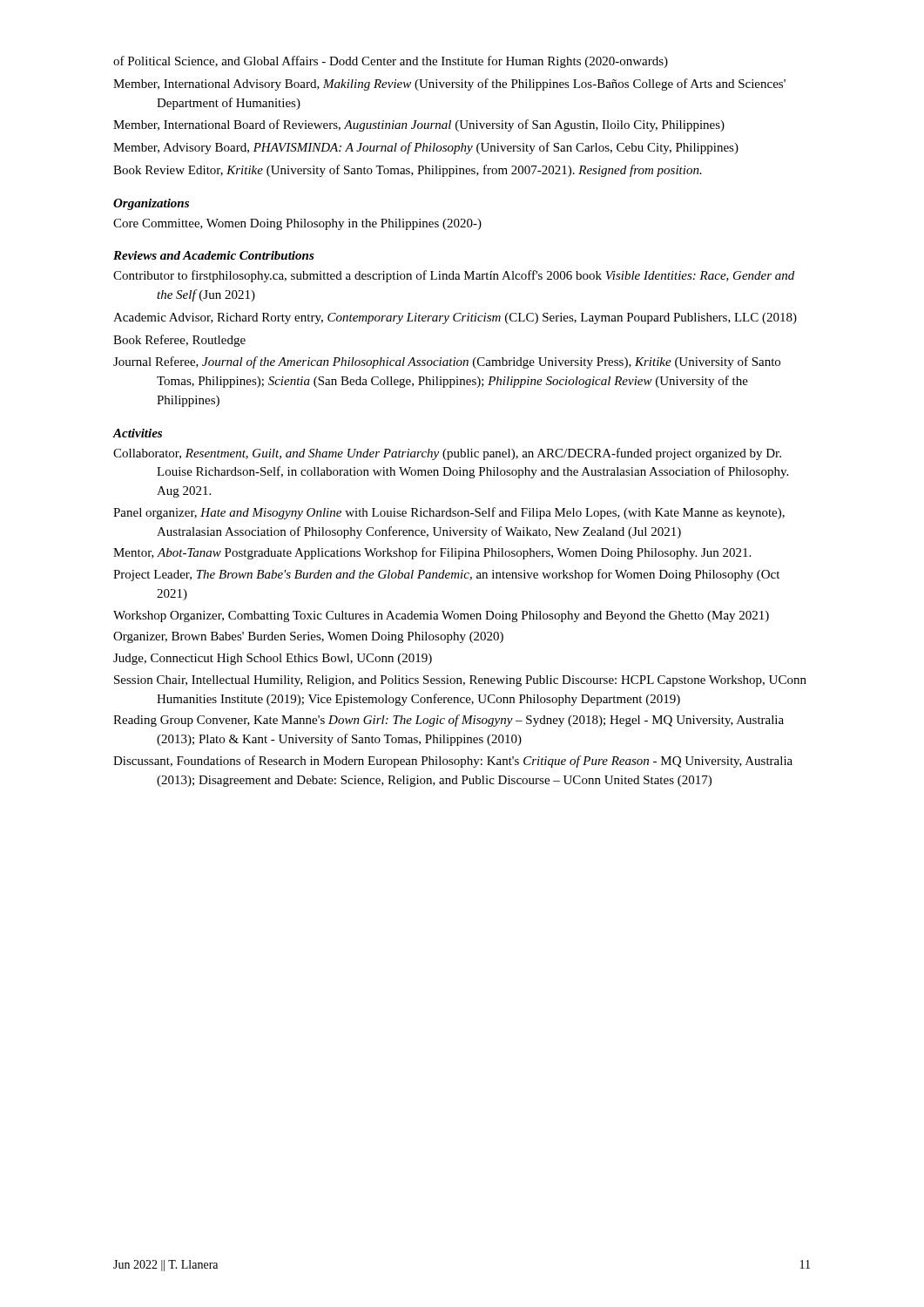Select the list item with the text "Core Committee, Women Doing Philosophy"
Image resolution: width=924 pixels, height=1307 pixels.
462,223
